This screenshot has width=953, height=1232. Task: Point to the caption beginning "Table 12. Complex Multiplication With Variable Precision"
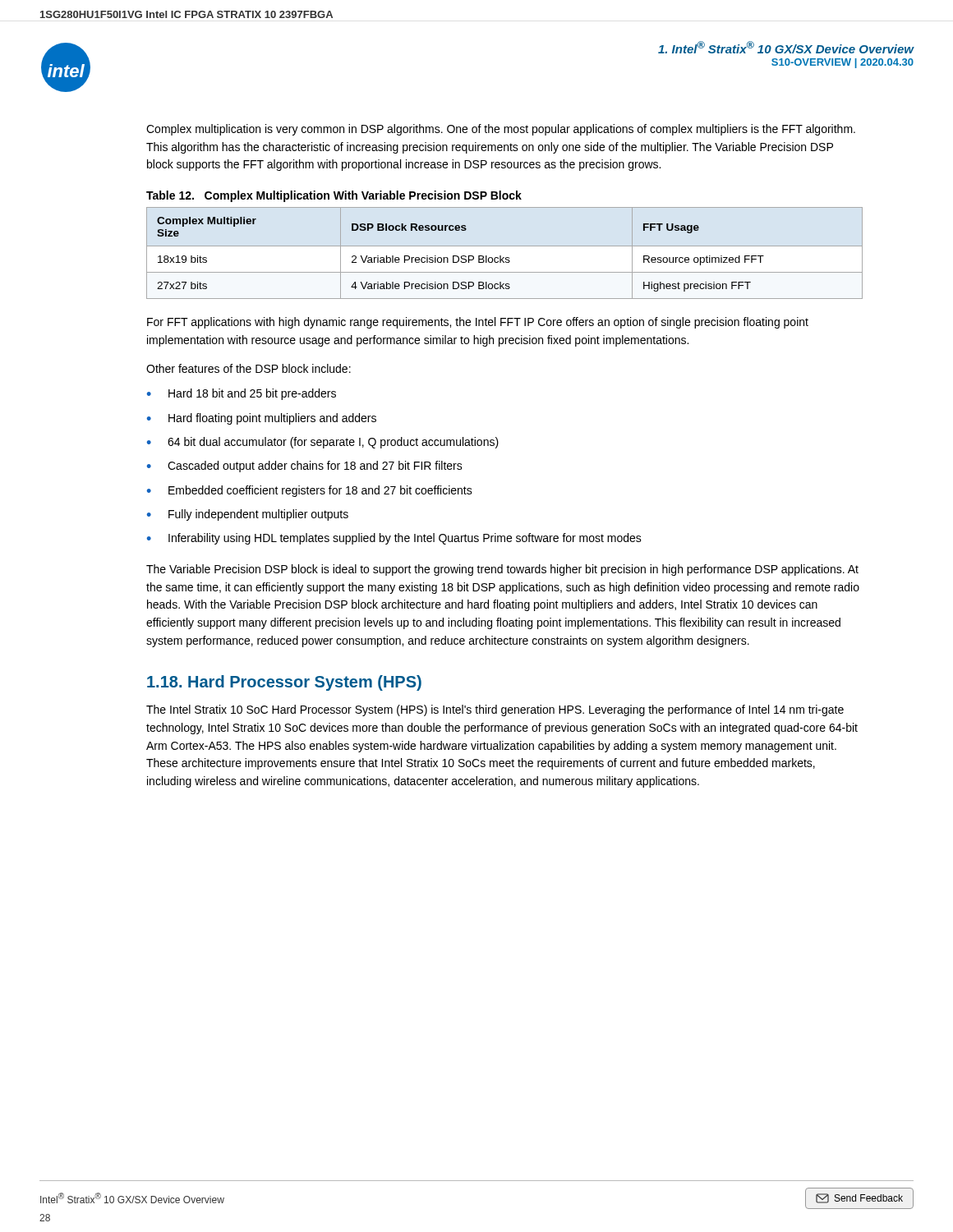coord(334,196)
